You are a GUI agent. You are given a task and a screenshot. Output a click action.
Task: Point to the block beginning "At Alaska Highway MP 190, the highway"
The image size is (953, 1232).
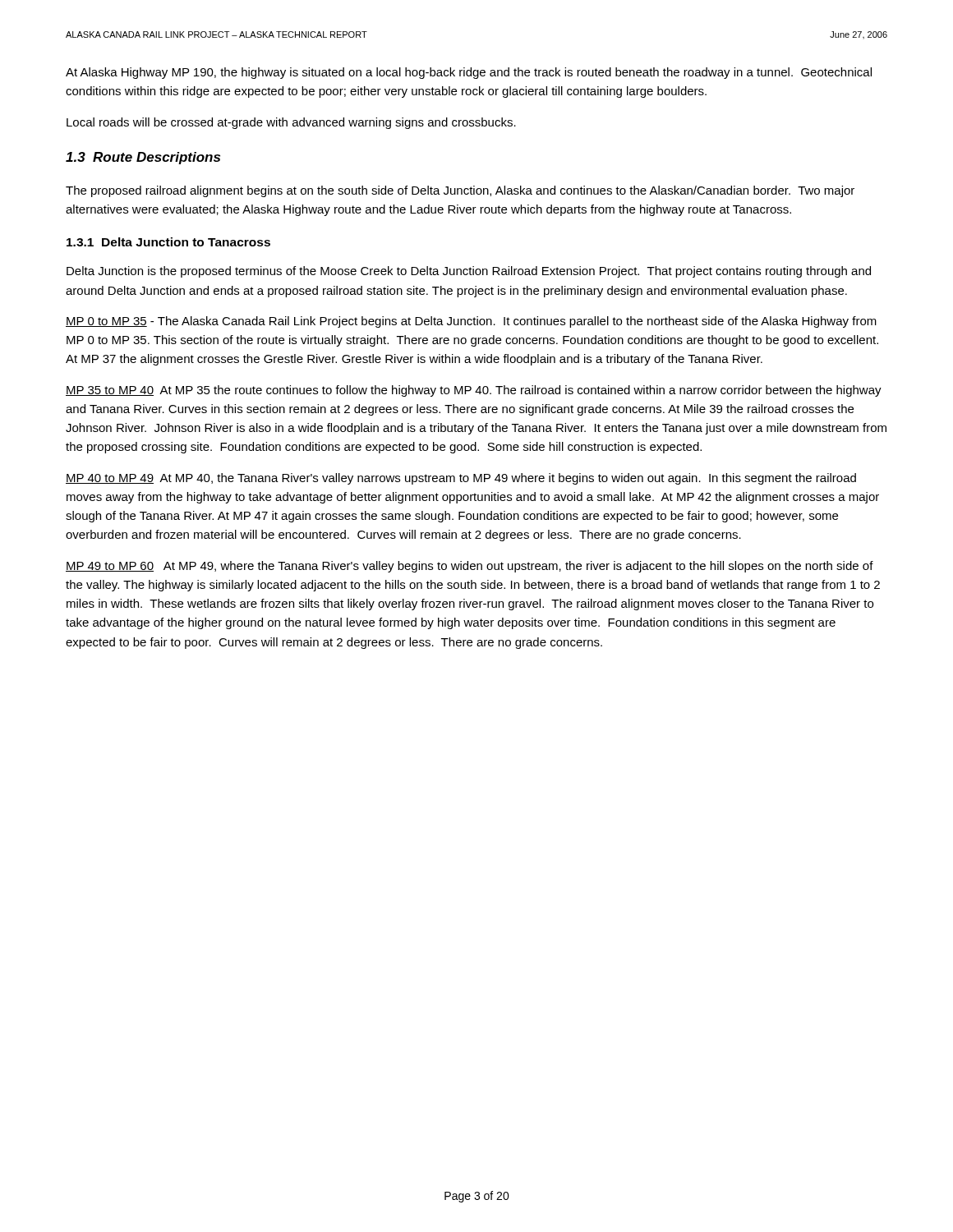[469, 81]
